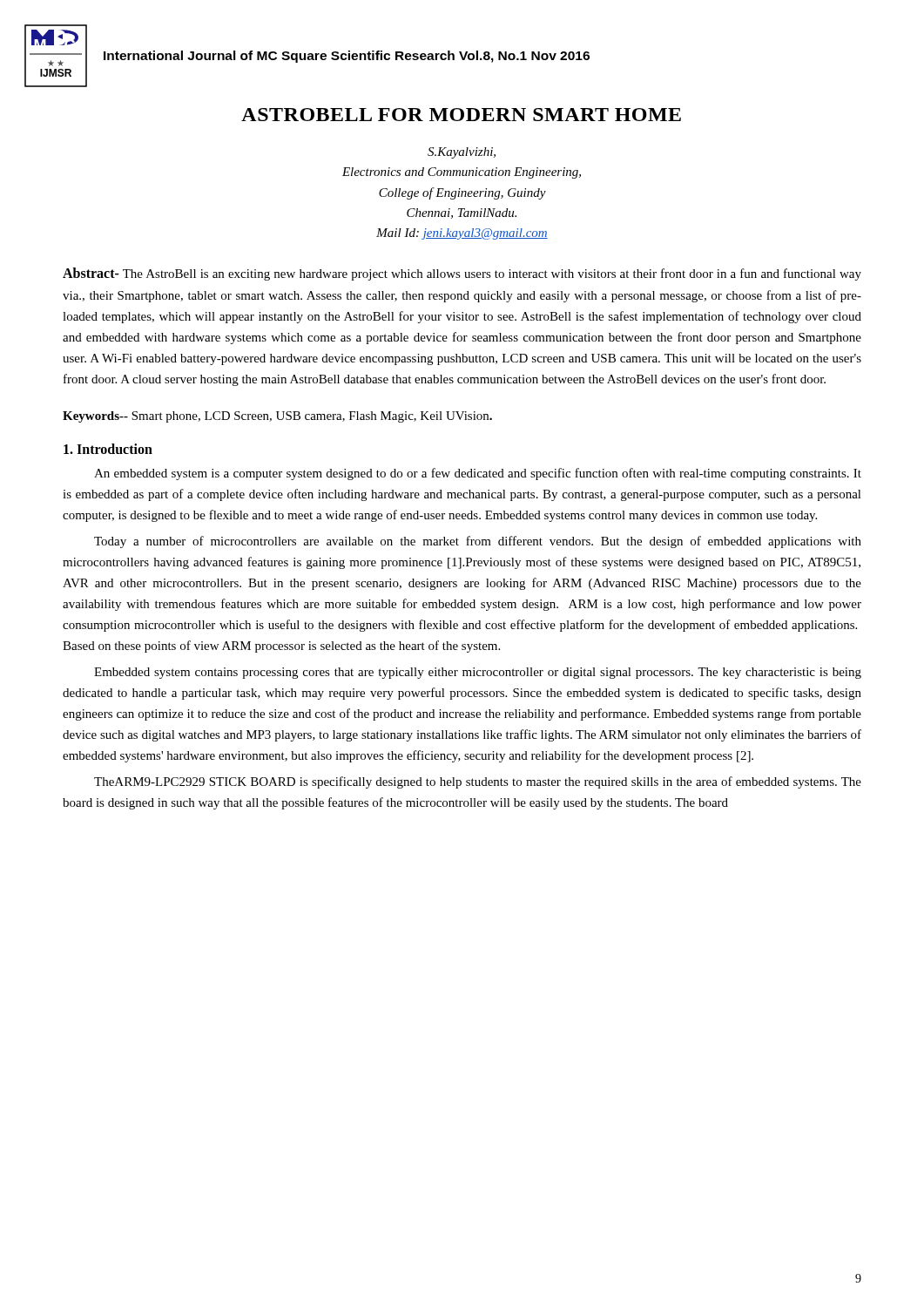Find the title

[x=462, y=115]
